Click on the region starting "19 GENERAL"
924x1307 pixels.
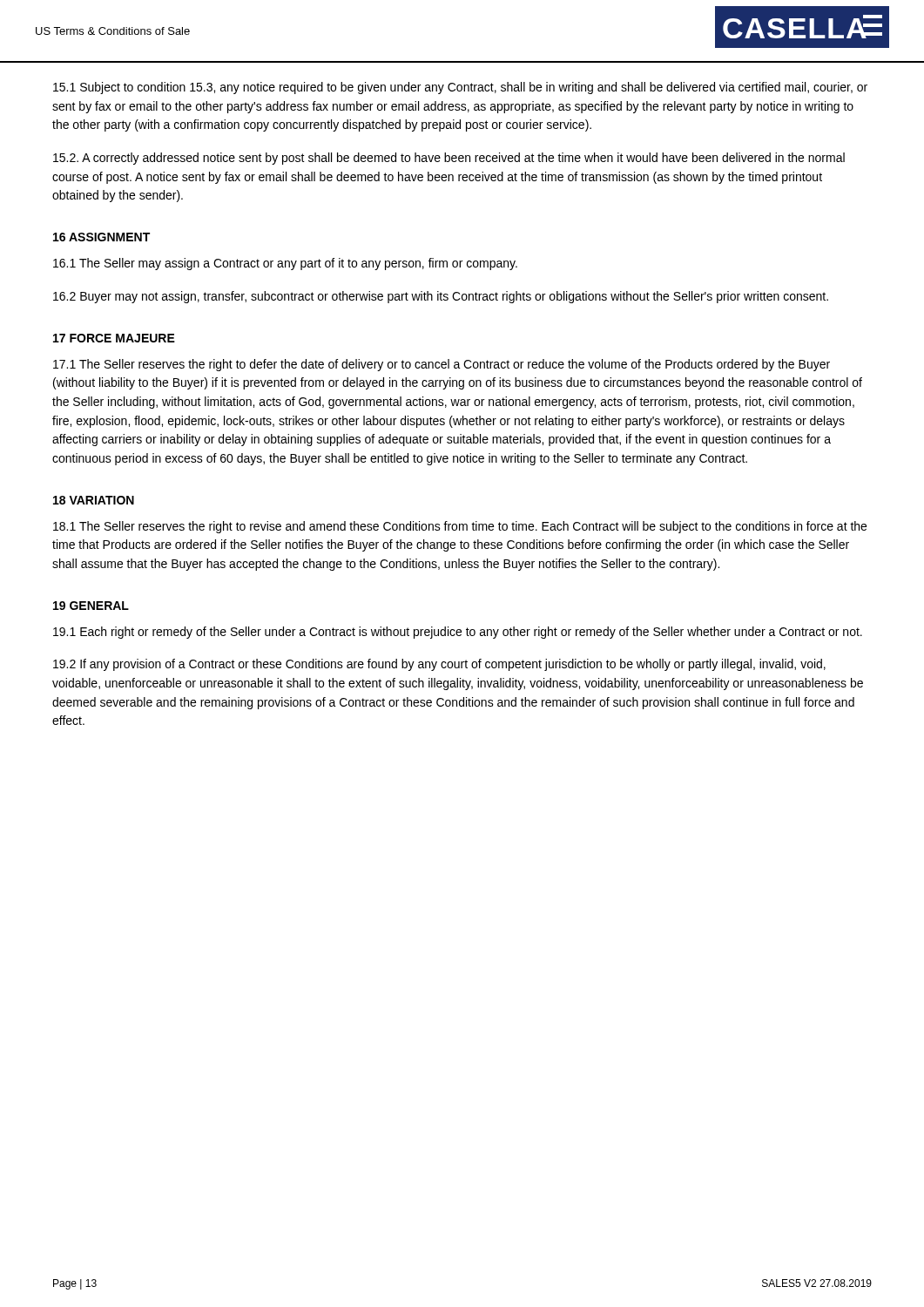[x=91, y=605]
